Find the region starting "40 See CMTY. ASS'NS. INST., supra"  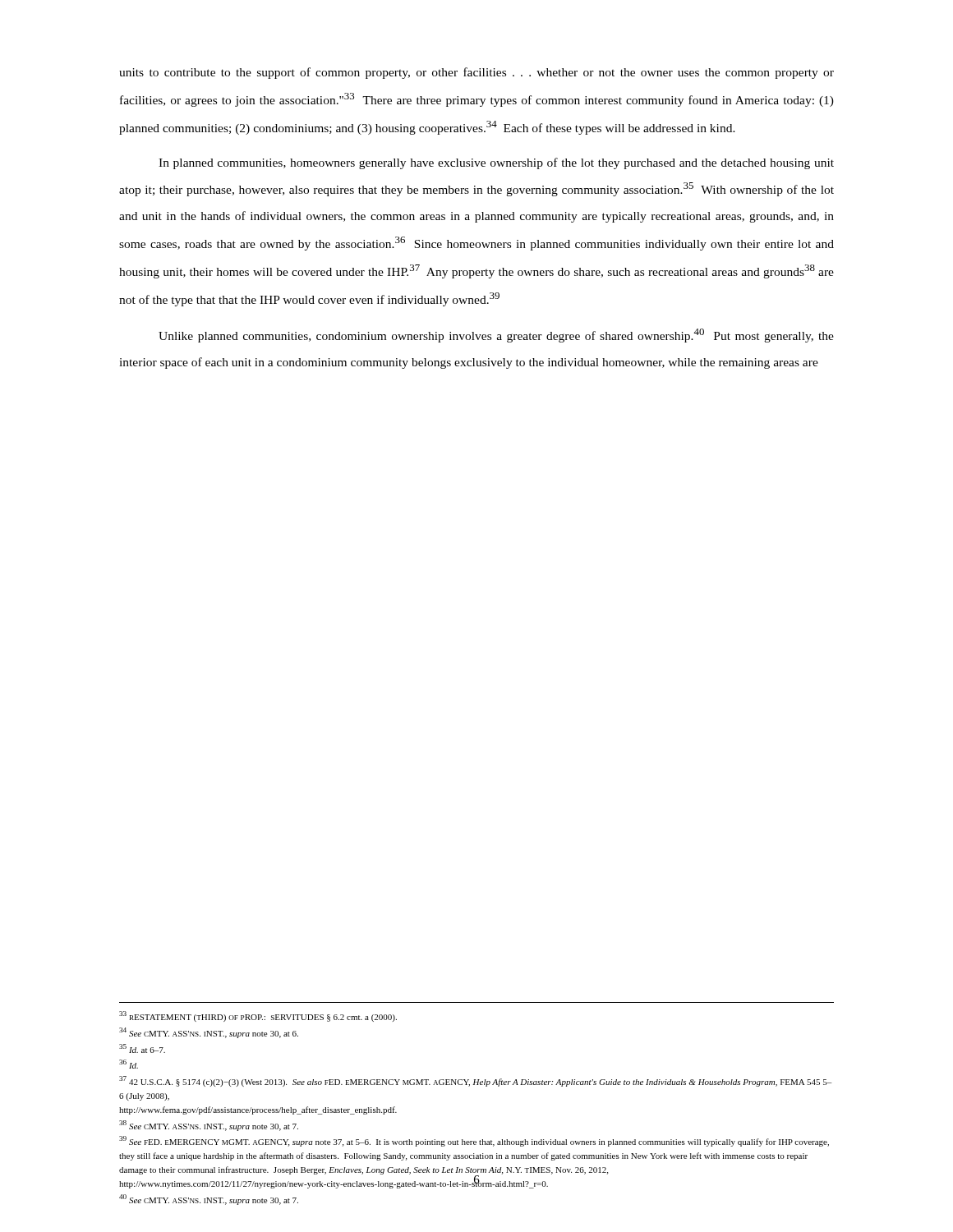pos(209,1200)
